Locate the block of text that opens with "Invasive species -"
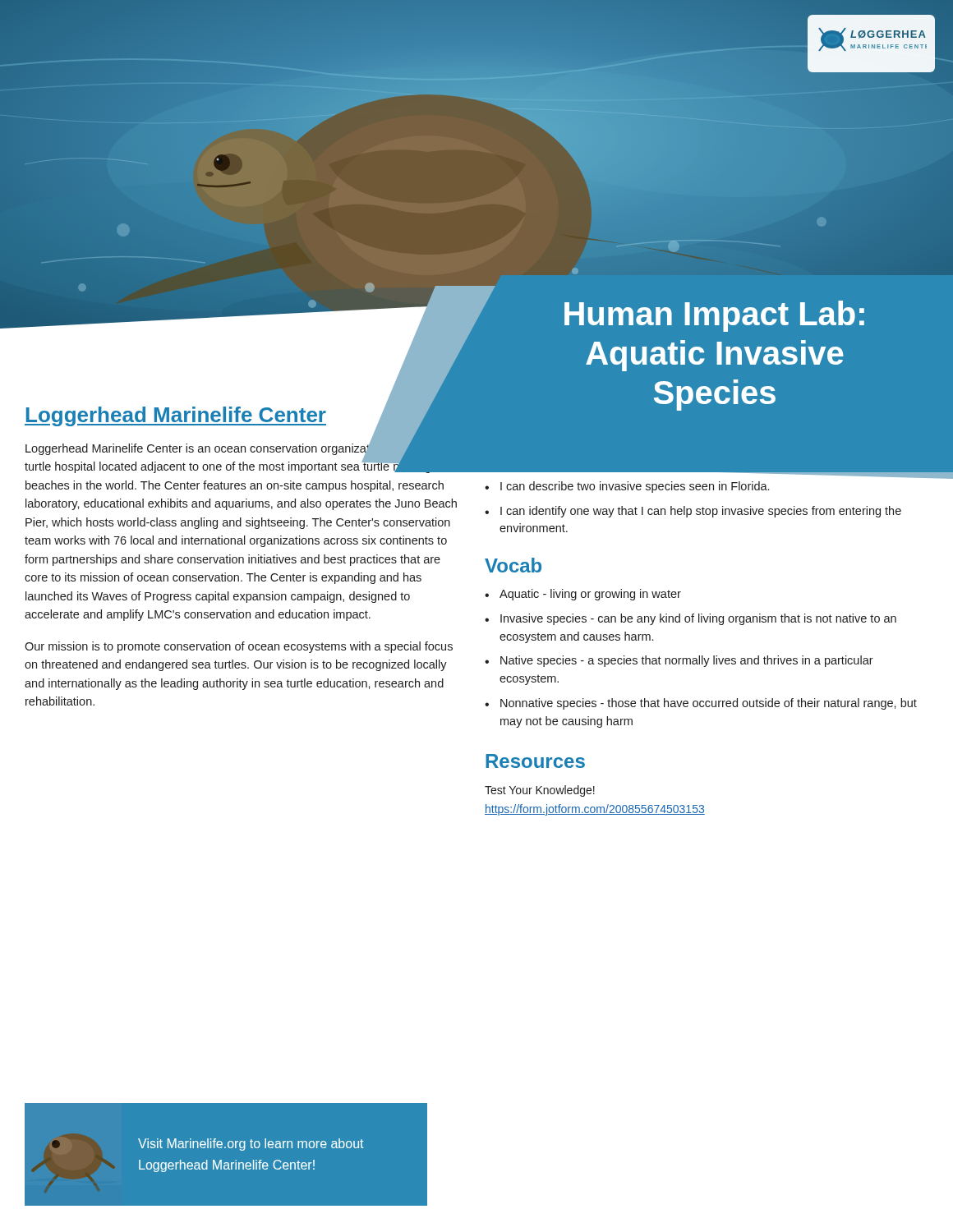The width and height of the screenshot is (953, 1232). [698, 627]
